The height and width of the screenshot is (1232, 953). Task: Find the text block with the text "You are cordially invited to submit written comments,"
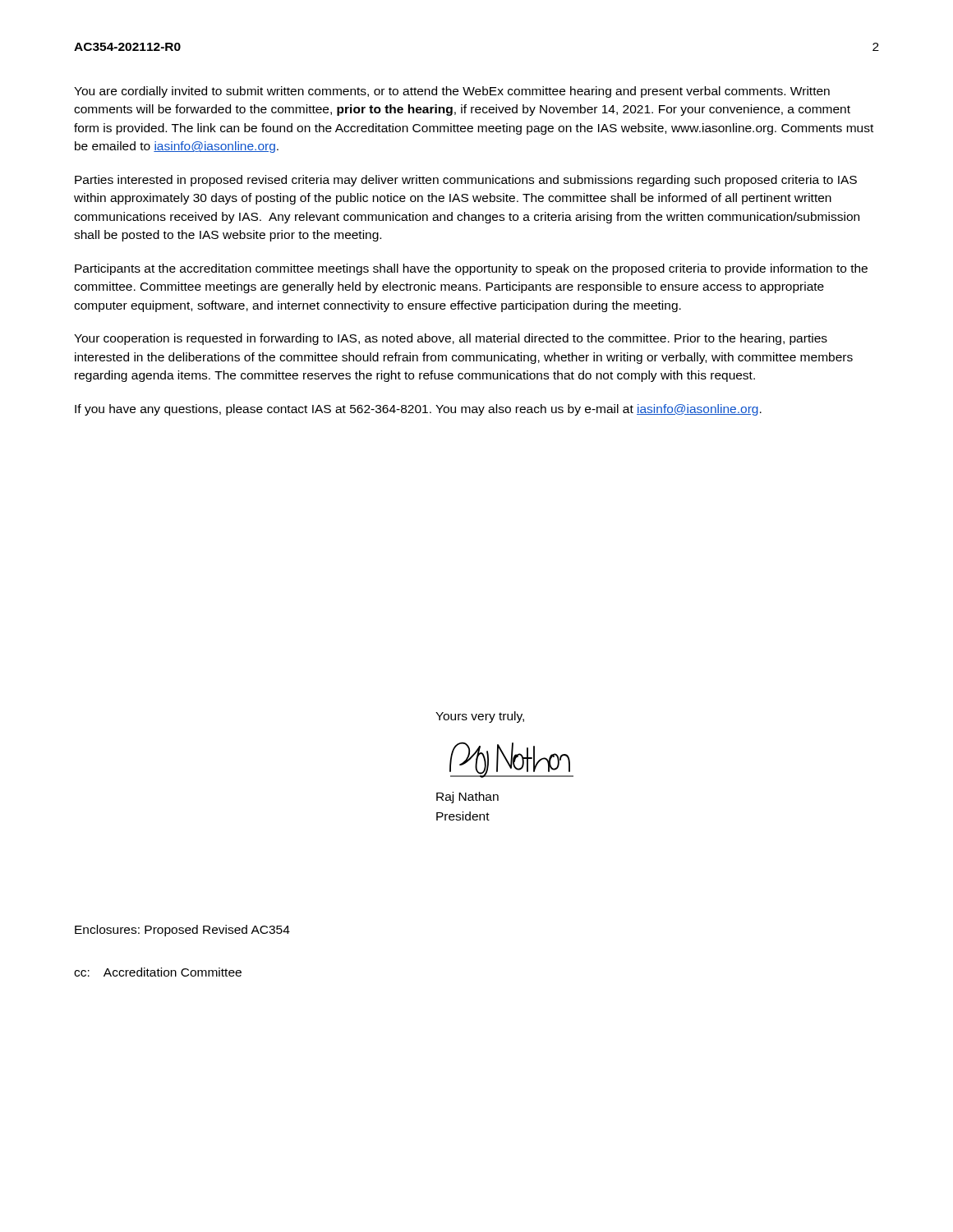click(474, 118)
